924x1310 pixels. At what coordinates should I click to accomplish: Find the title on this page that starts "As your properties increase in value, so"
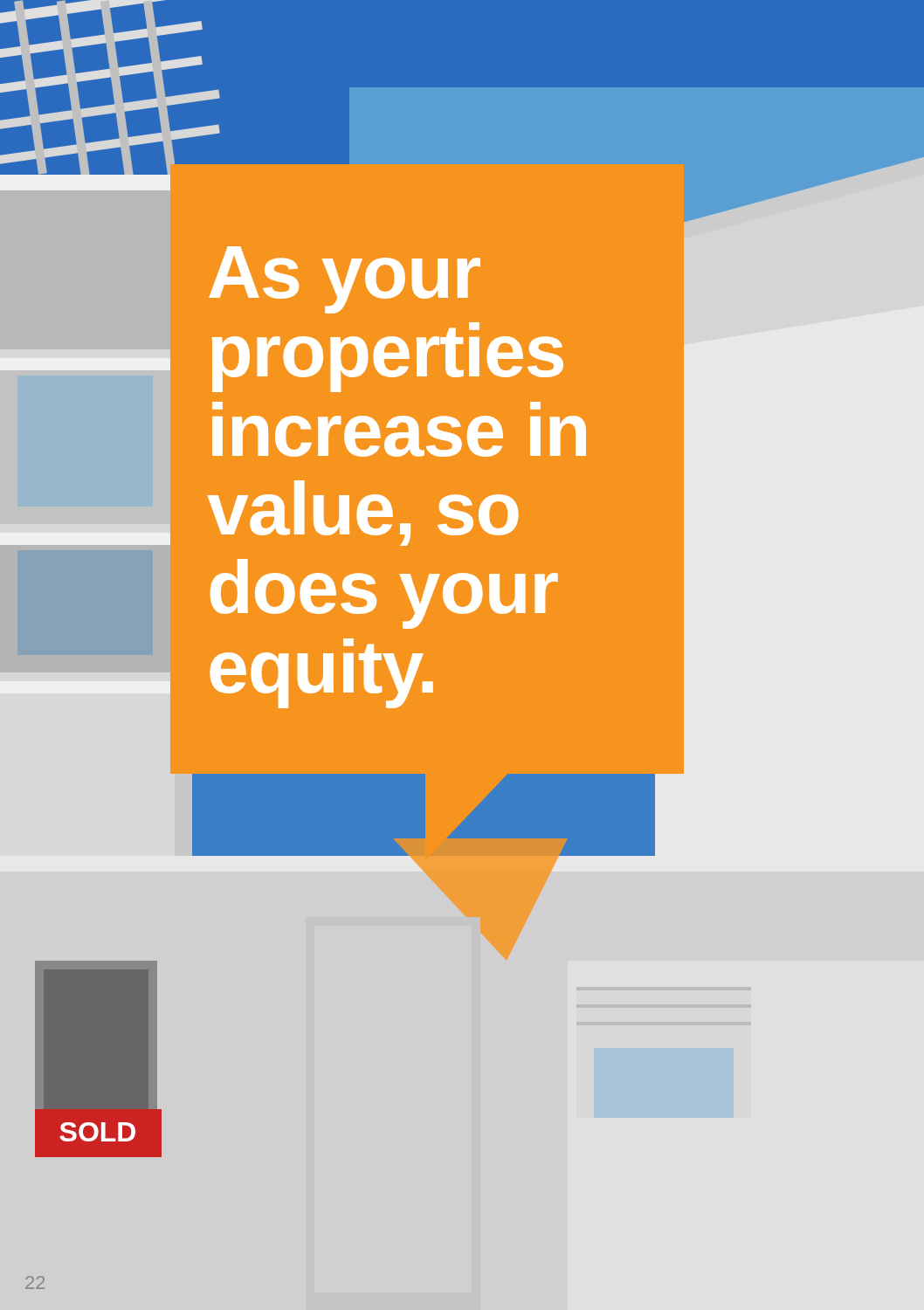(x=427, y=469)
